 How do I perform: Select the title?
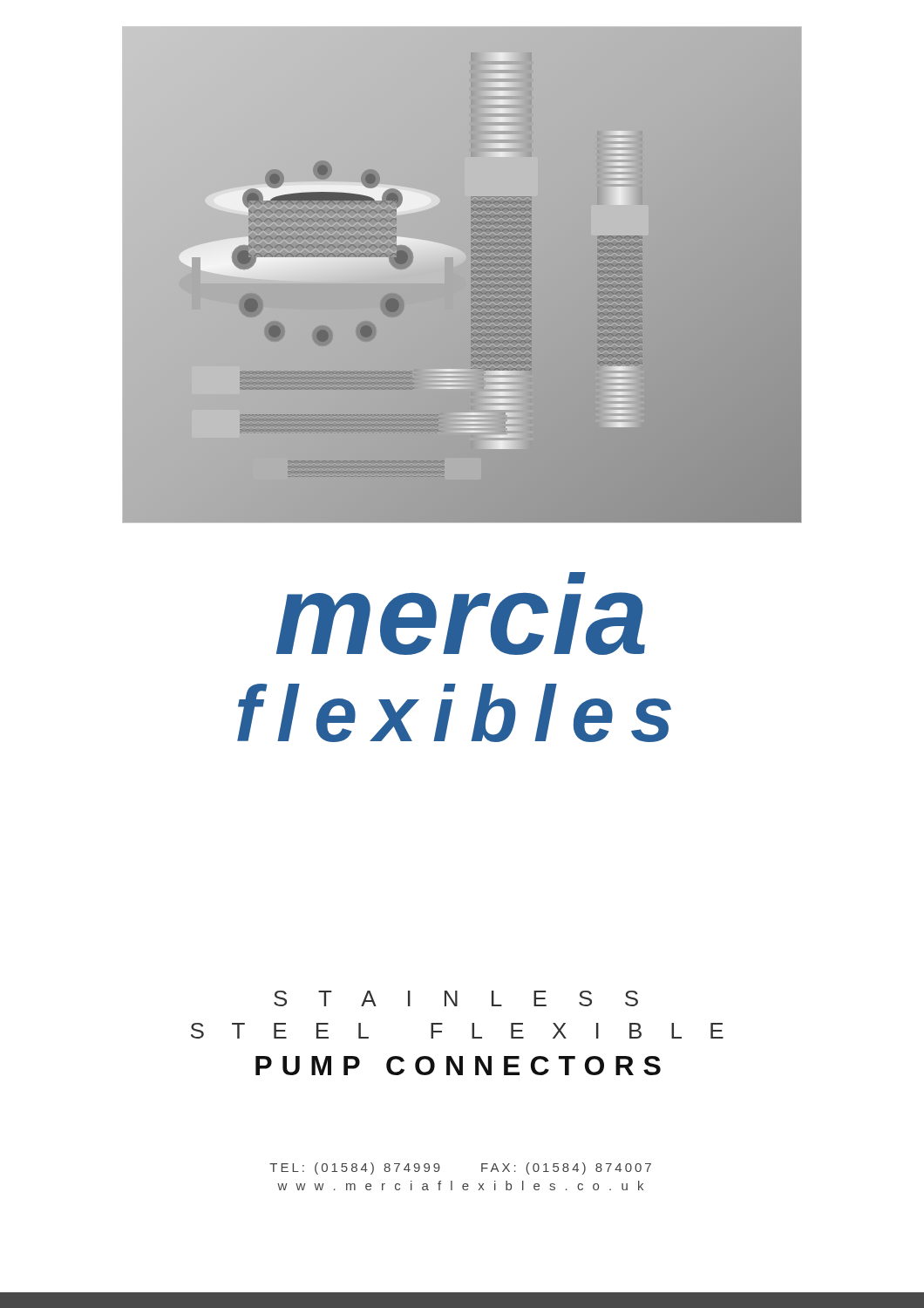[462, 656]
